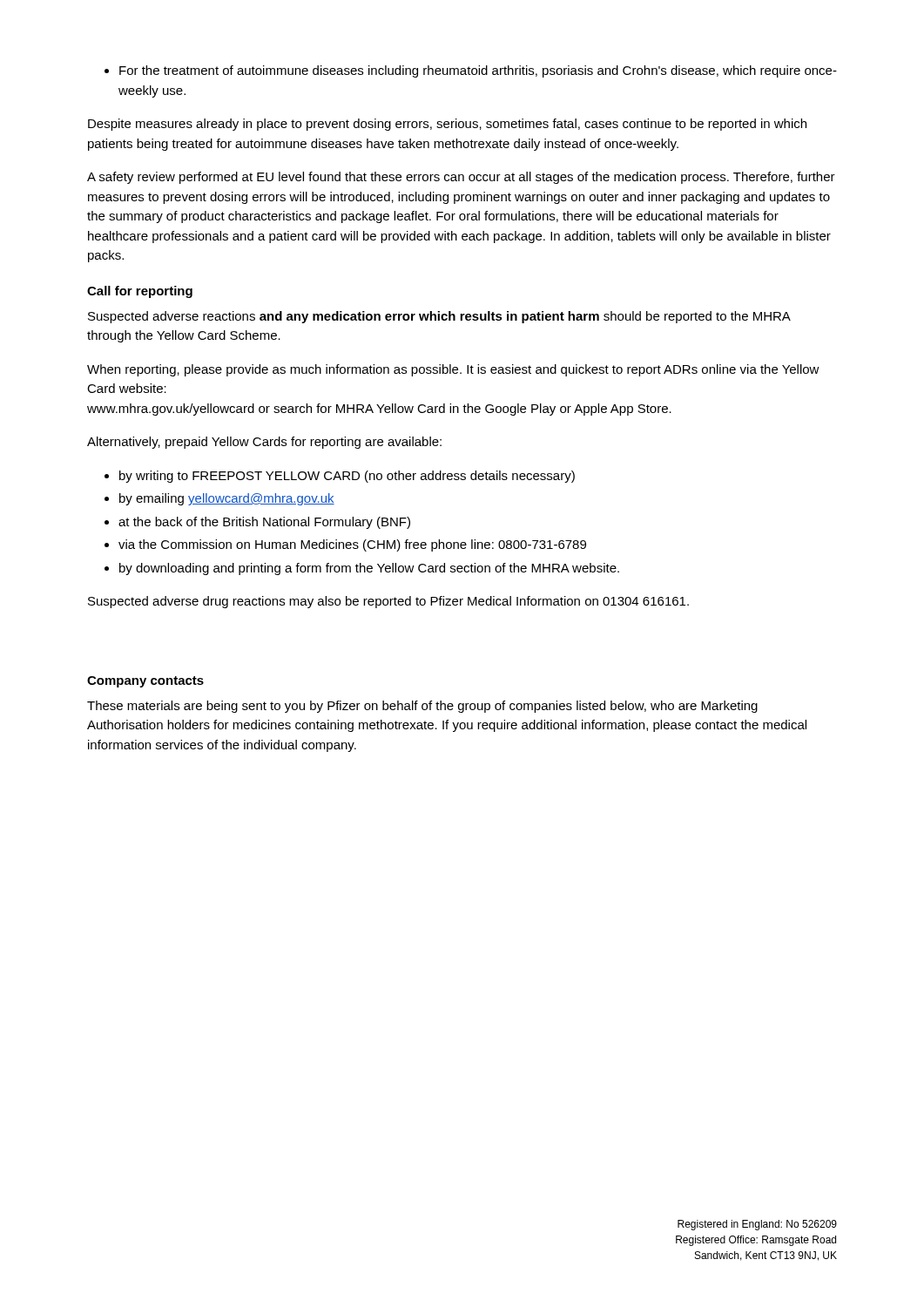Select the text block with the text "A safety review"
Viewport: 924px width, 1307px height.
click(x=462, y=216)
